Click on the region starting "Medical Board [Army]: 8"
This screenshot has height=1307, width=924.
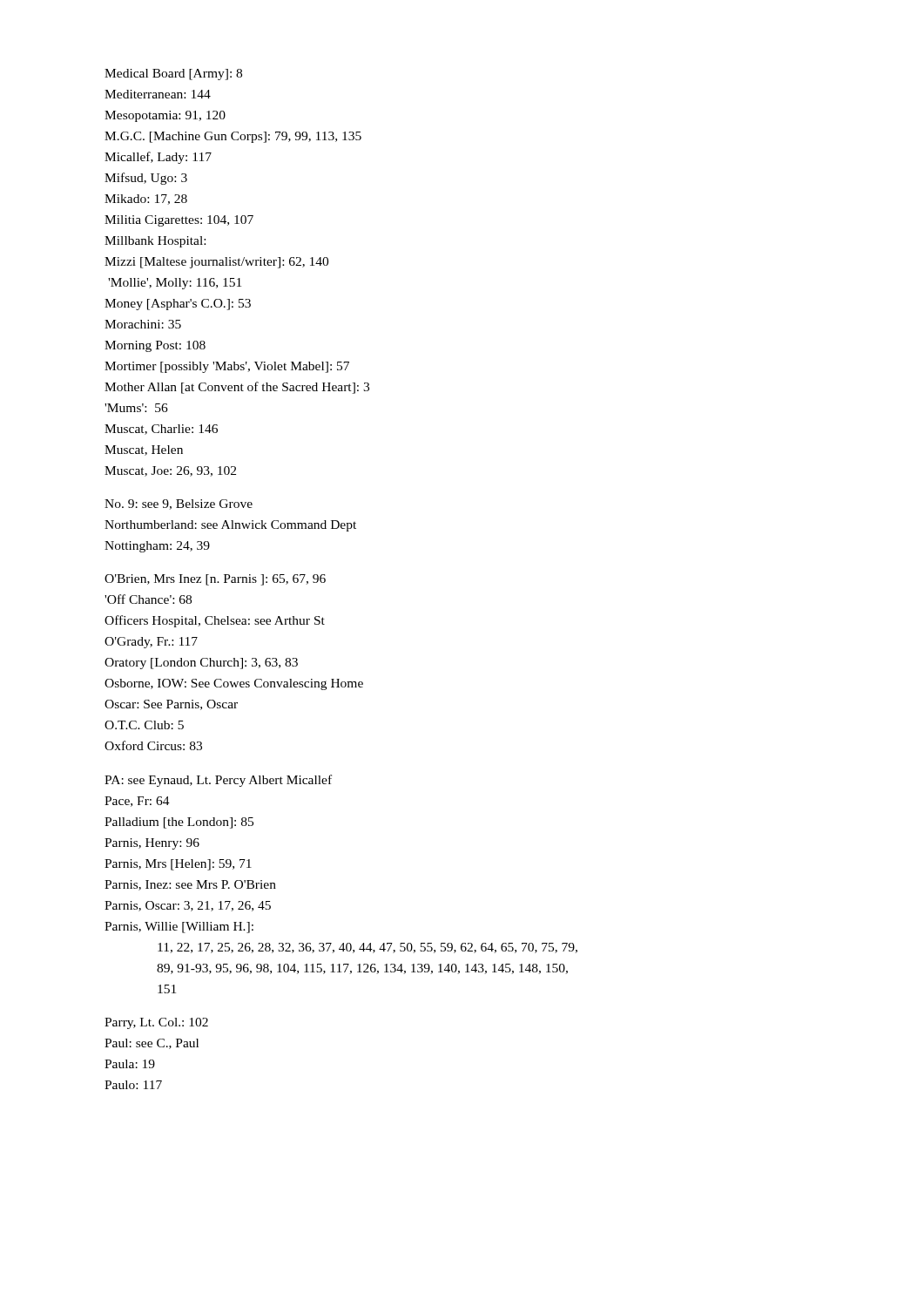coord(173,74)
